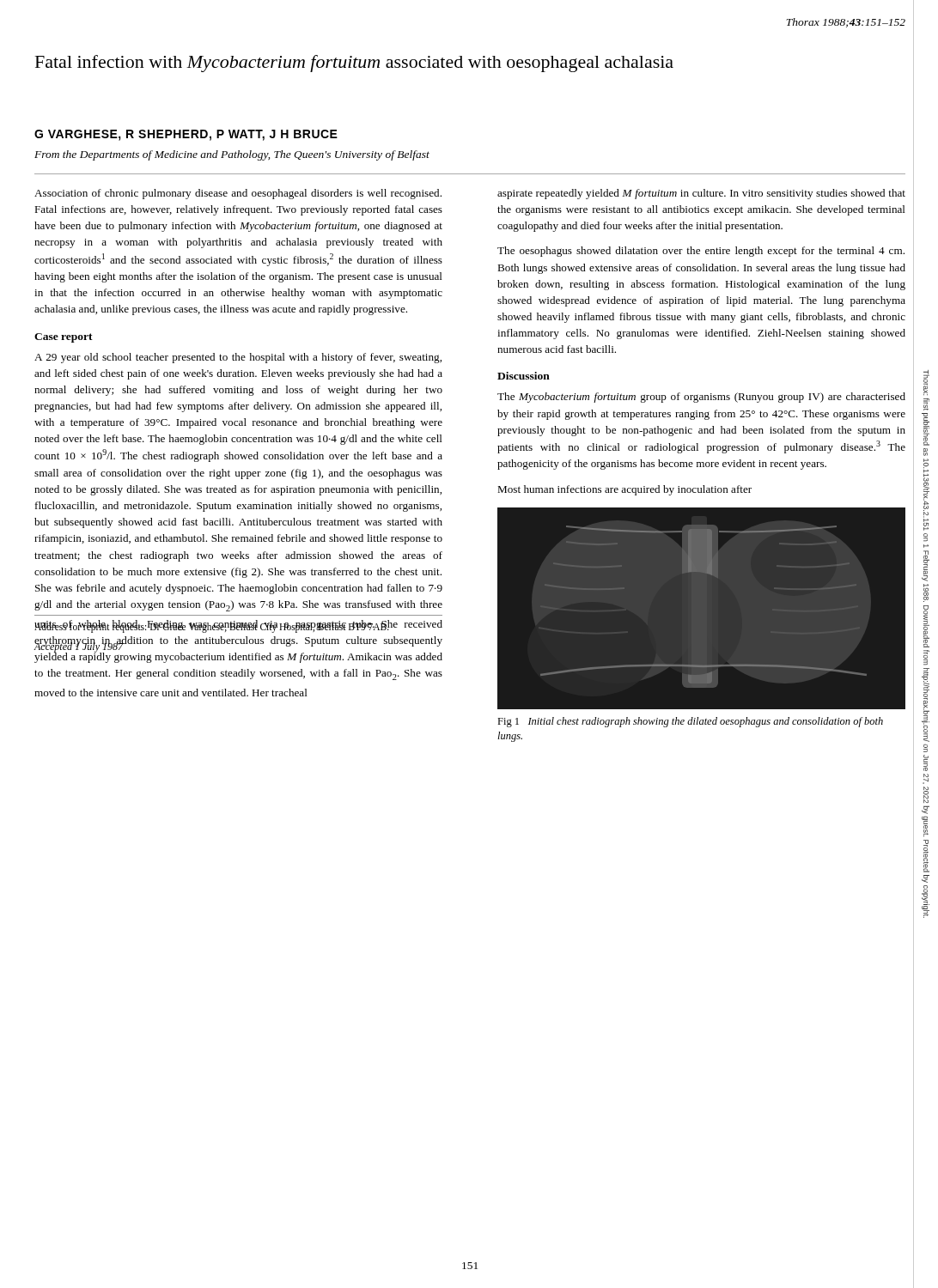
Task: Select the text block with the text "The oesophagus showed dilatation over the entire length"
Action: click(x=701, y=300)
